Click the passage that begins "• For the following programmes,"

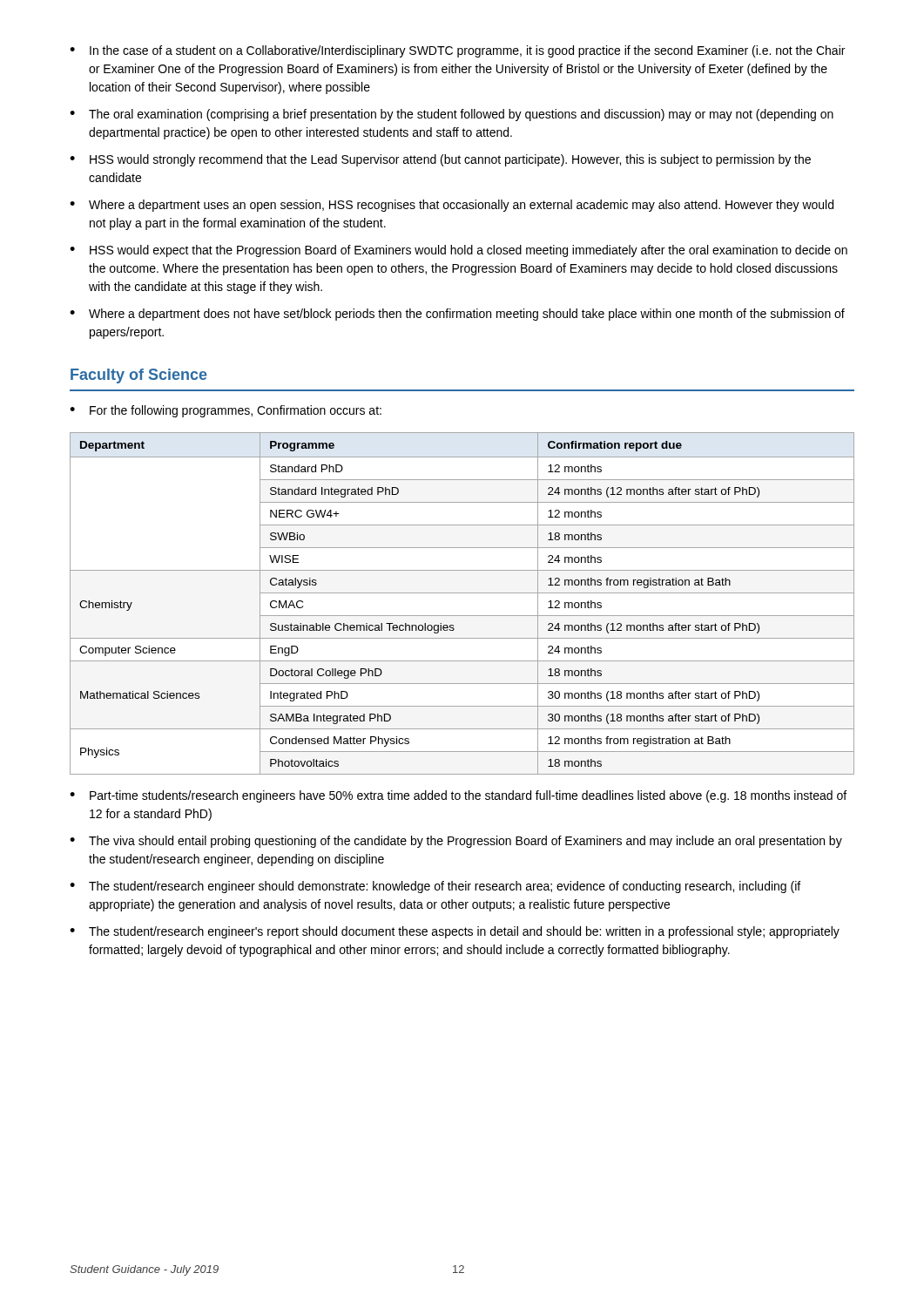coord(226,411)
